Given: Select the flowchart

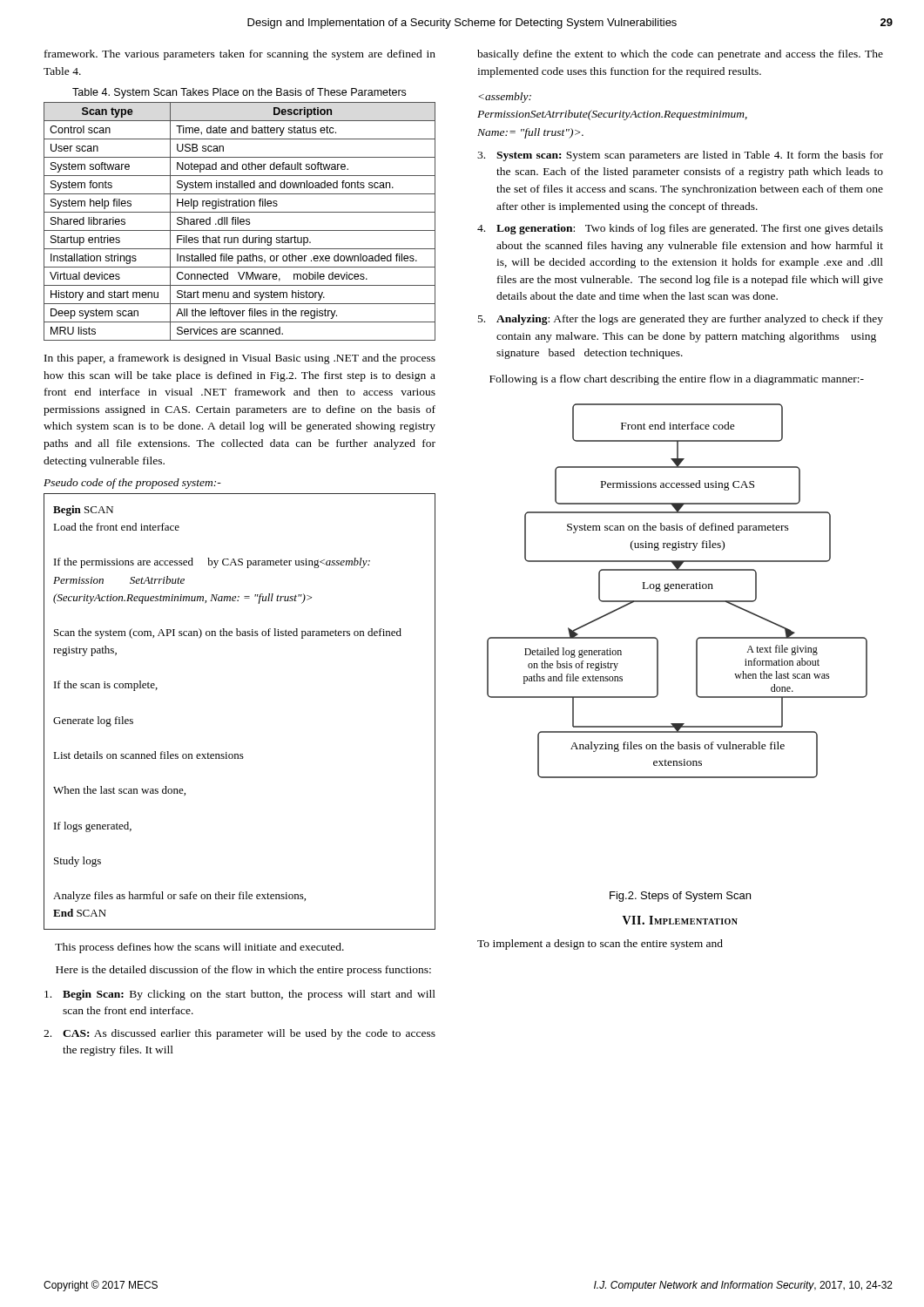Looking at the screenshot, I should [678, 640].
